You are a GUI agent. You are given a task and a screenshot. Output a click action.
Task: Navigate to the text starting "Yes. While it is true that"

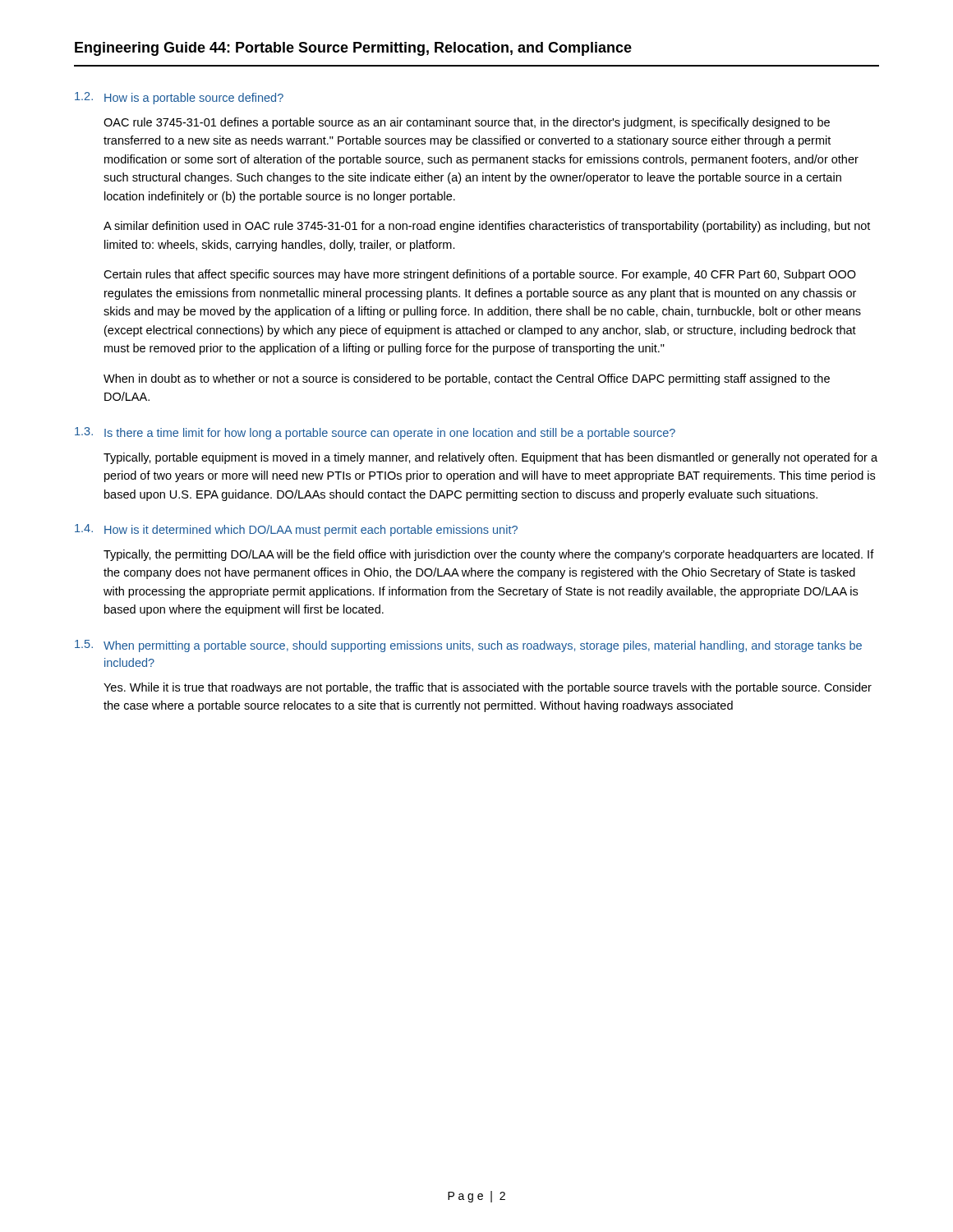pos(488,697)
